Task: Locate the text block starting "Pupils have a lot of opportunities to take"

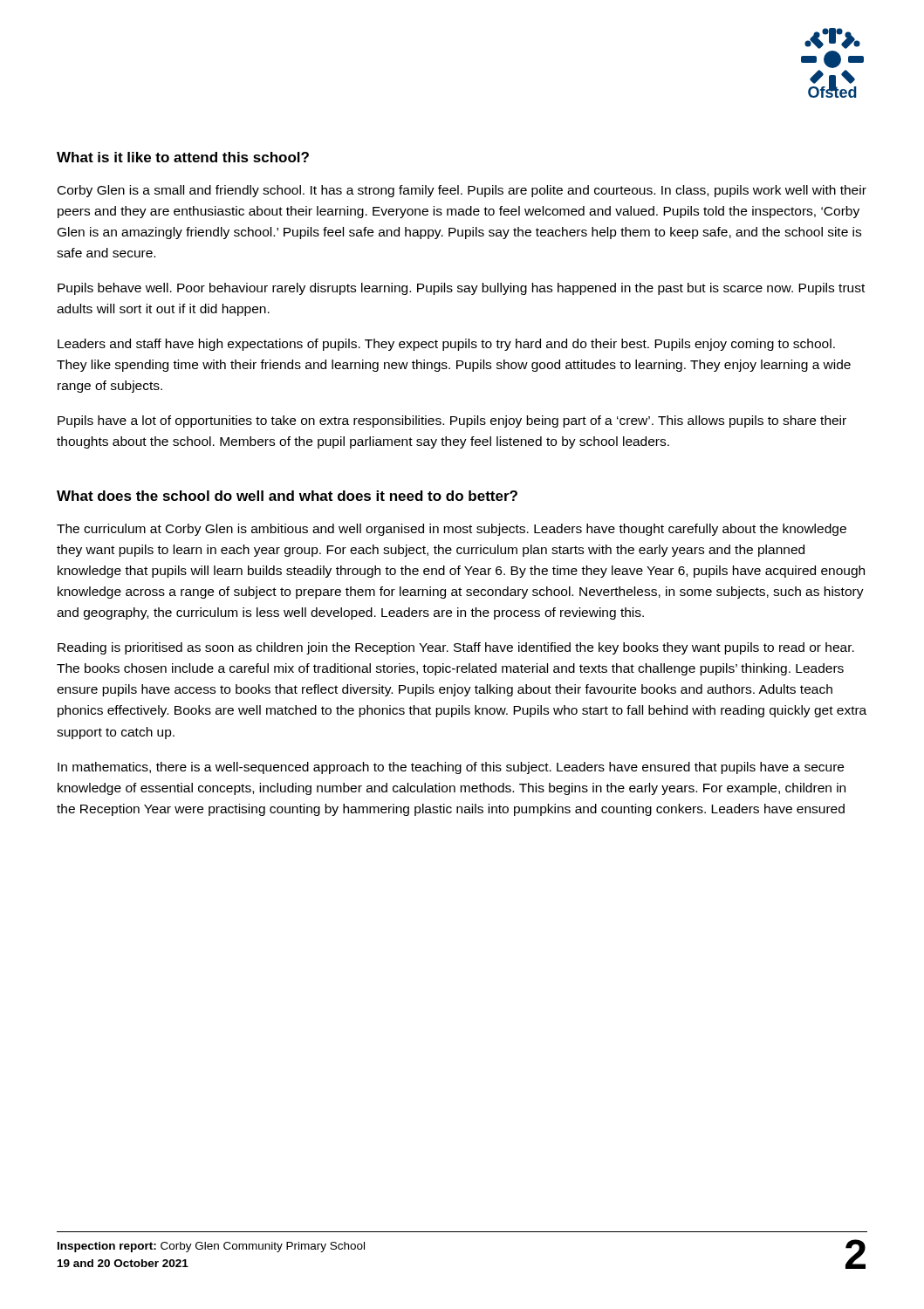Action: (x=452, y=431)
